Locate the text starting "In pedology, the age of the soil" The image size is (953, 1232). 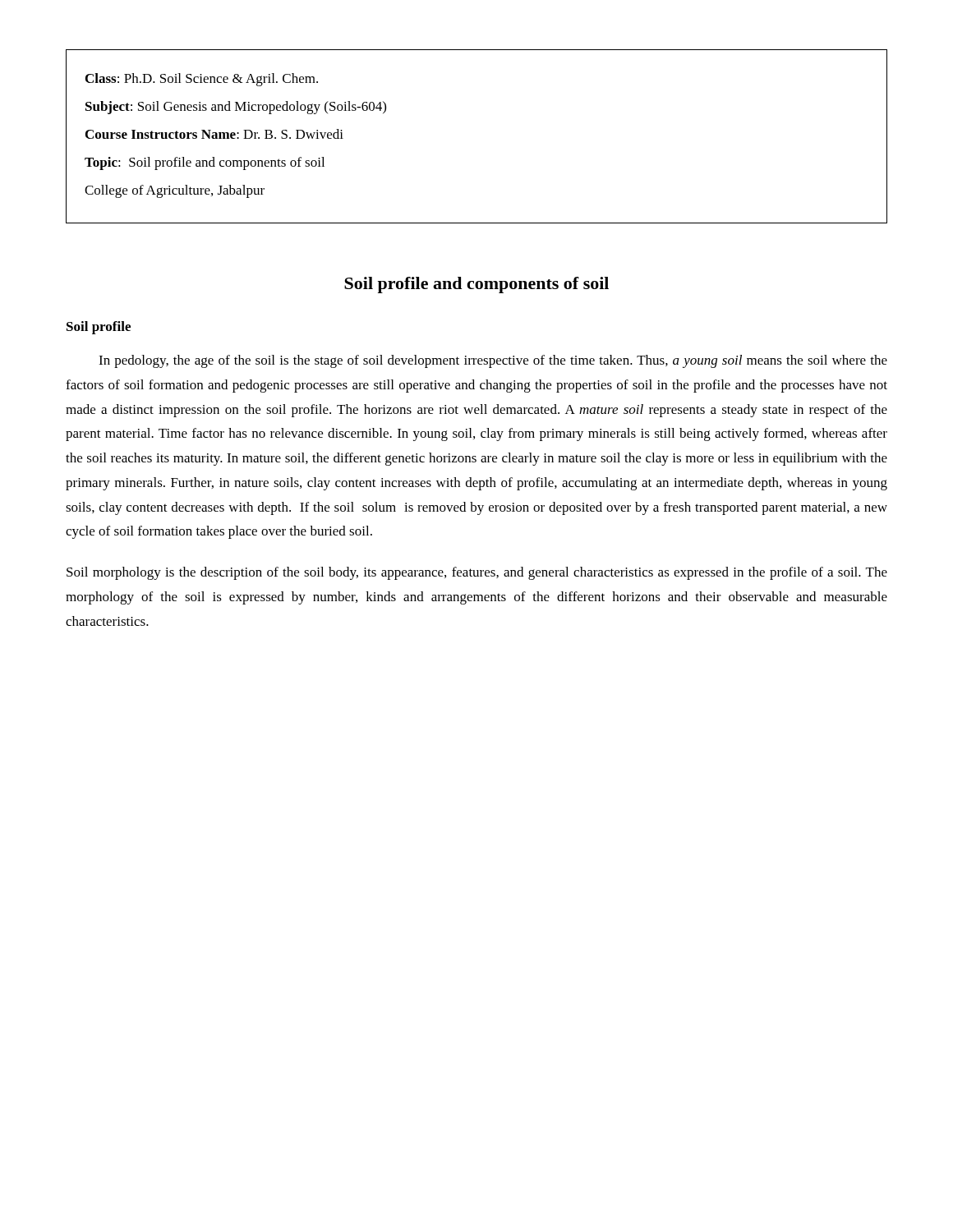click(x=476, y=446)
